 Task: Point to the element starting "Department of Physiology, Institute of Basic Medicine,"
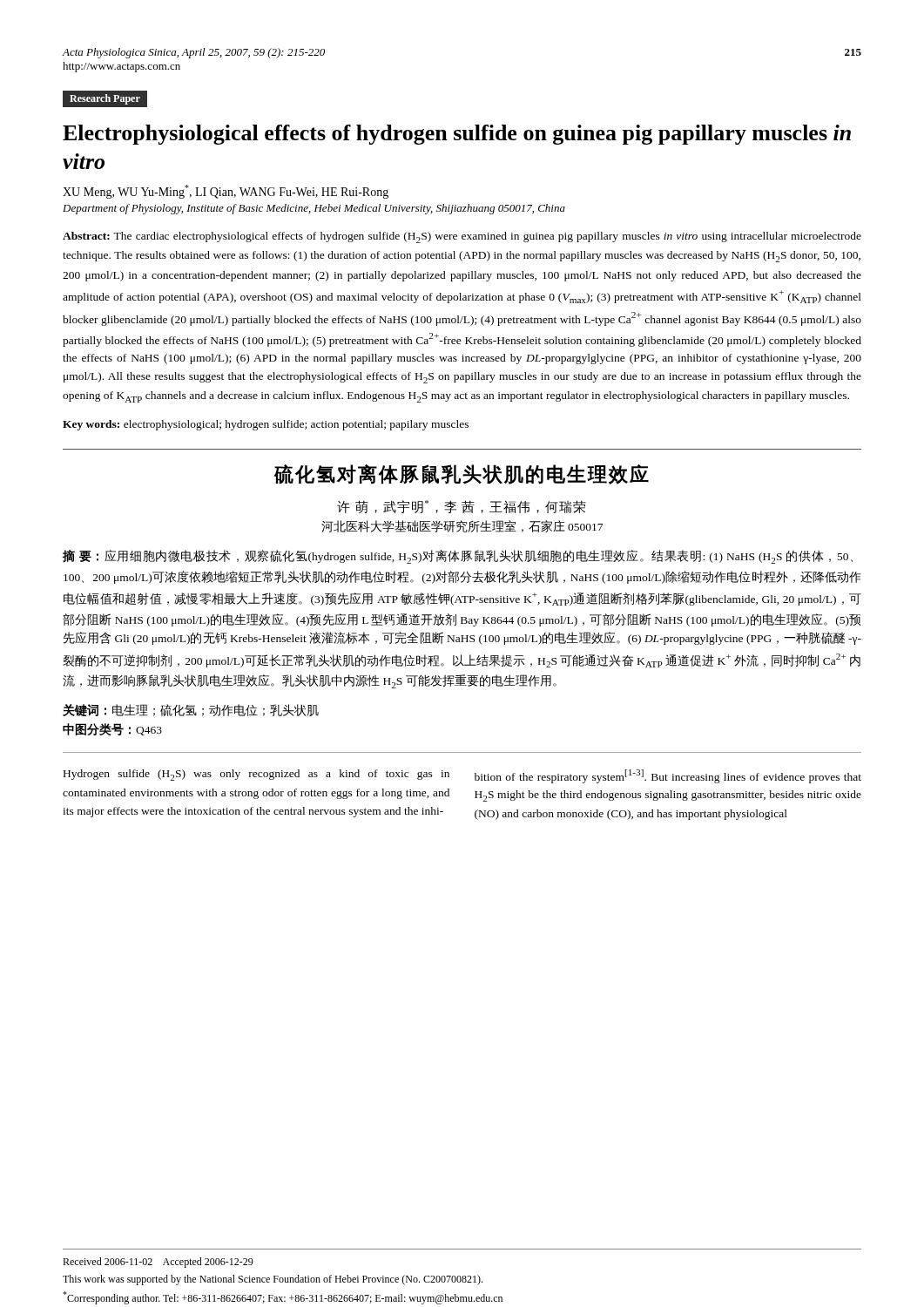point(314,208)
